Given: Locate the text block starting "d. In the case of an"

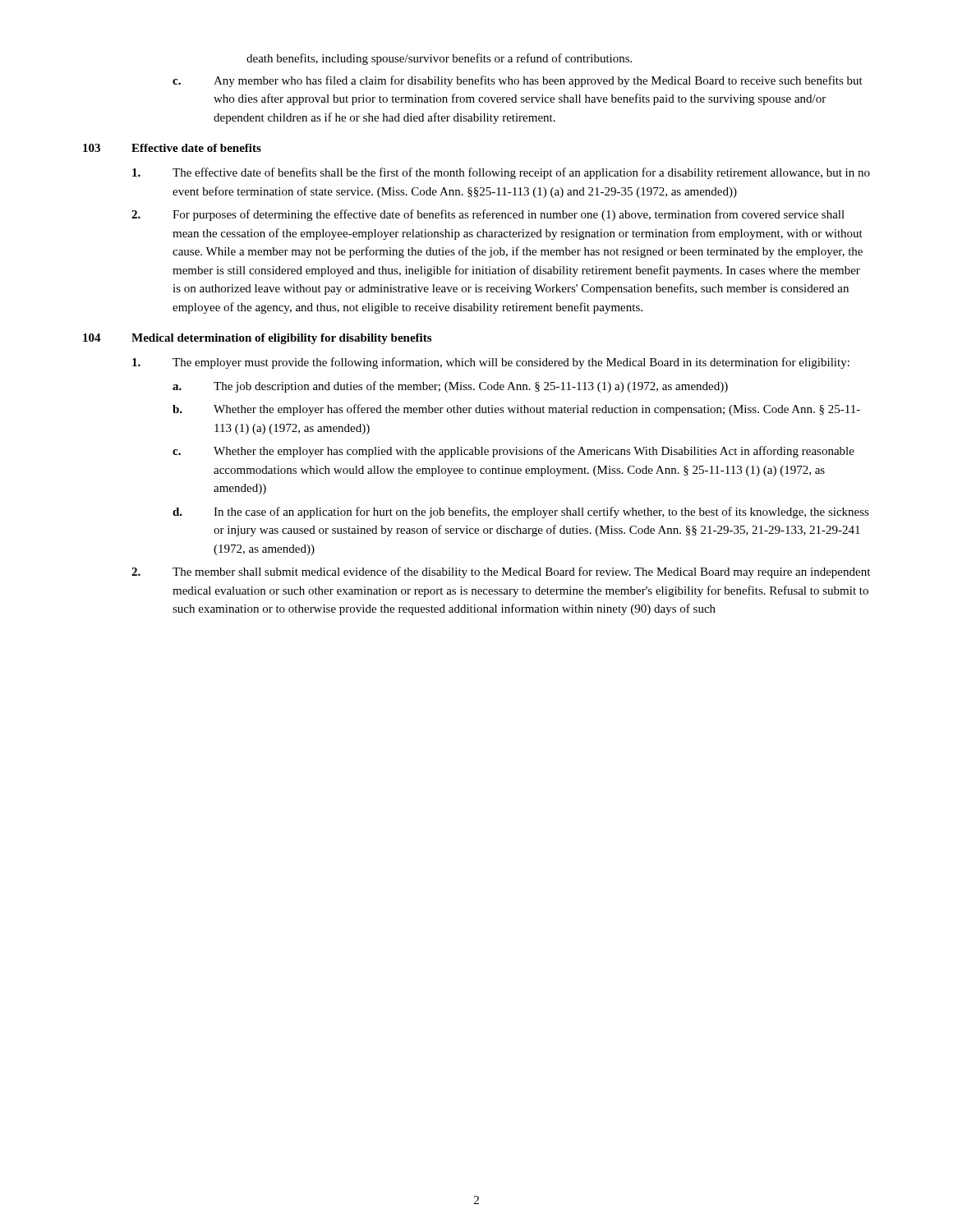Looking at the screenshot, I should click(476, 530).
